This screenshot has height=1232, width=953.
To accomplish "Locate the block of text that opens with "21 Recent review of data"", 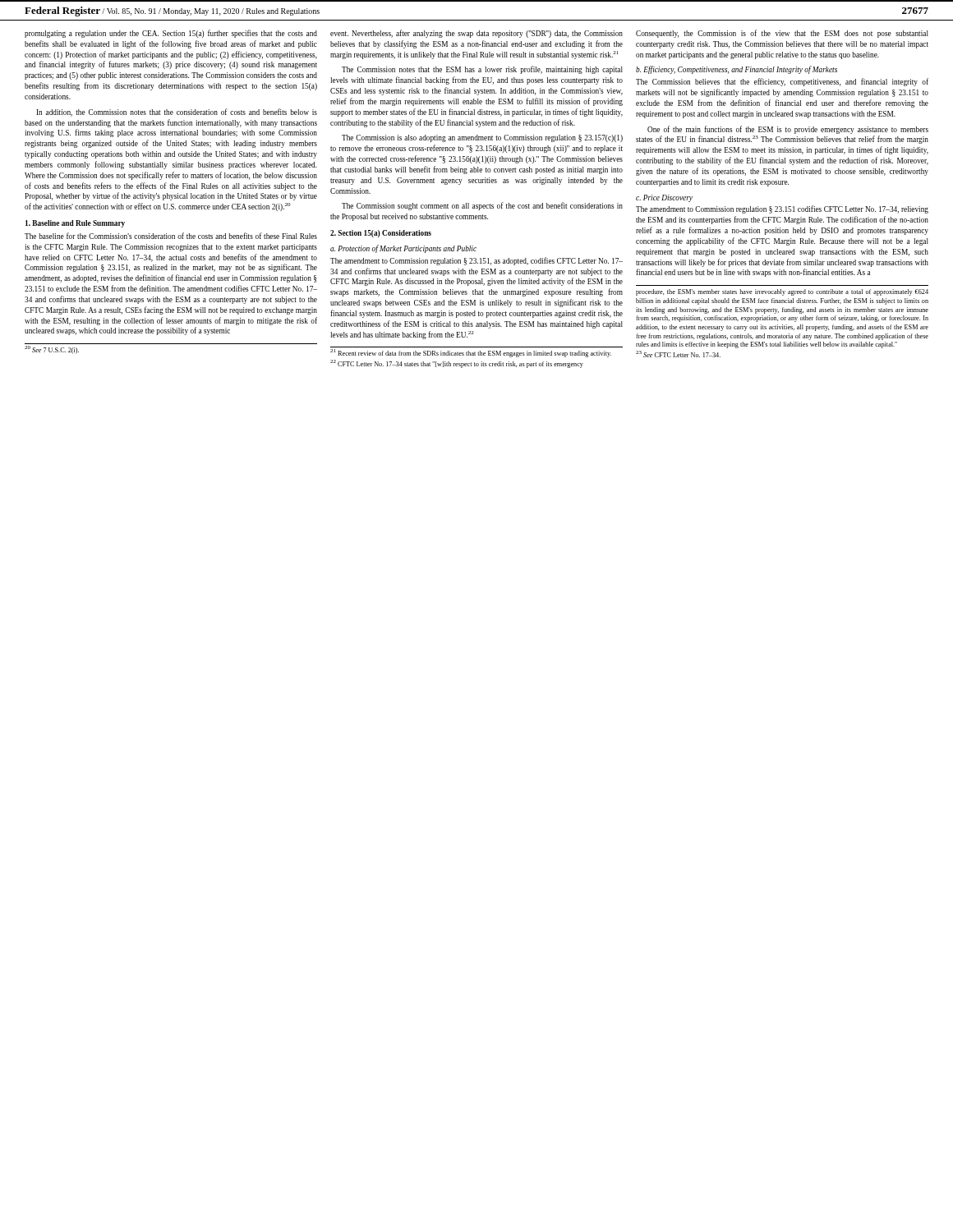I will point(476,360).
